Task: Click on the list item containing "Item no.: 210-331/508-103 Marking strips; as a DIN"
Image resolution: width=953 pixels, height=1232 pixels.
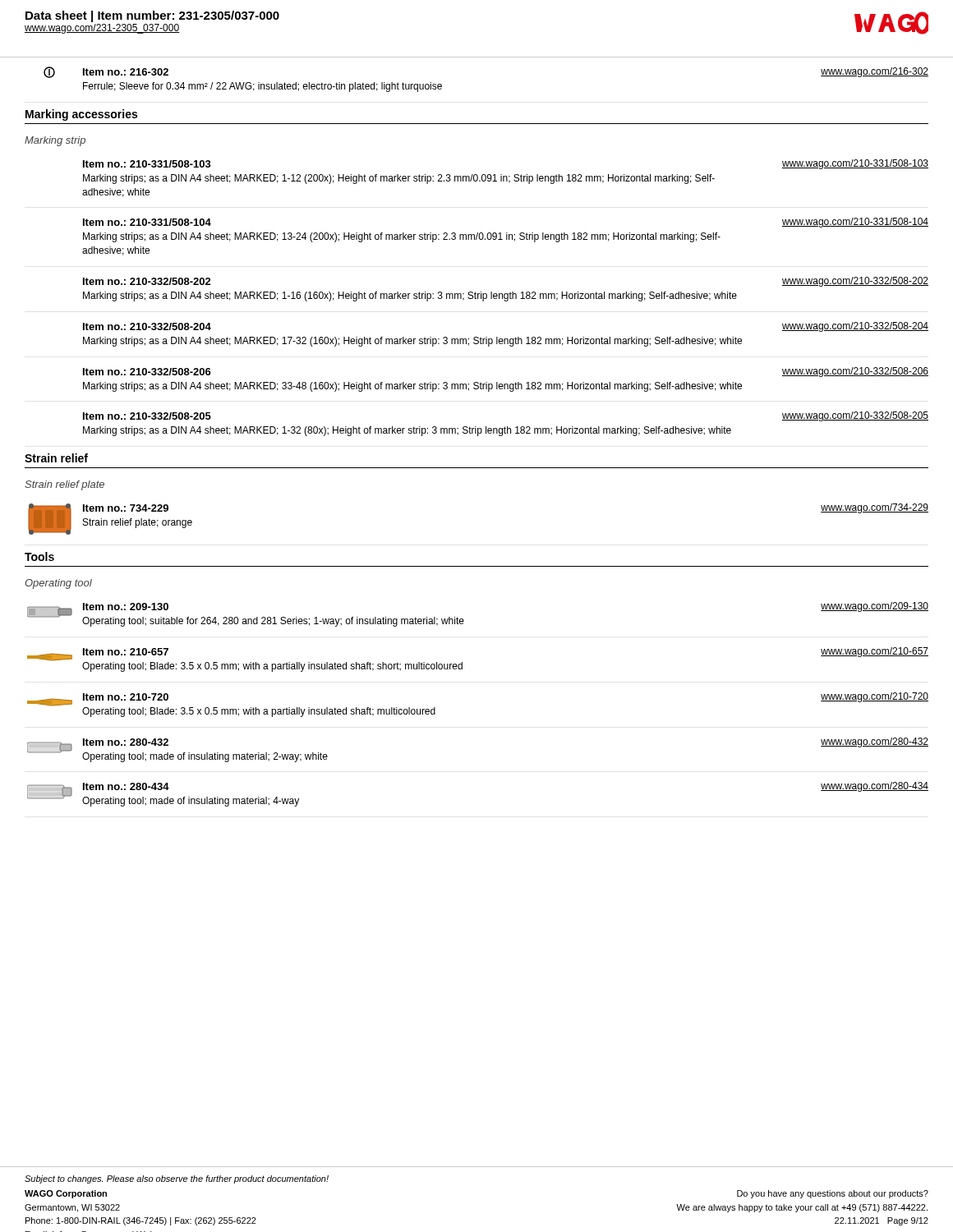Action: pos(505,178)
